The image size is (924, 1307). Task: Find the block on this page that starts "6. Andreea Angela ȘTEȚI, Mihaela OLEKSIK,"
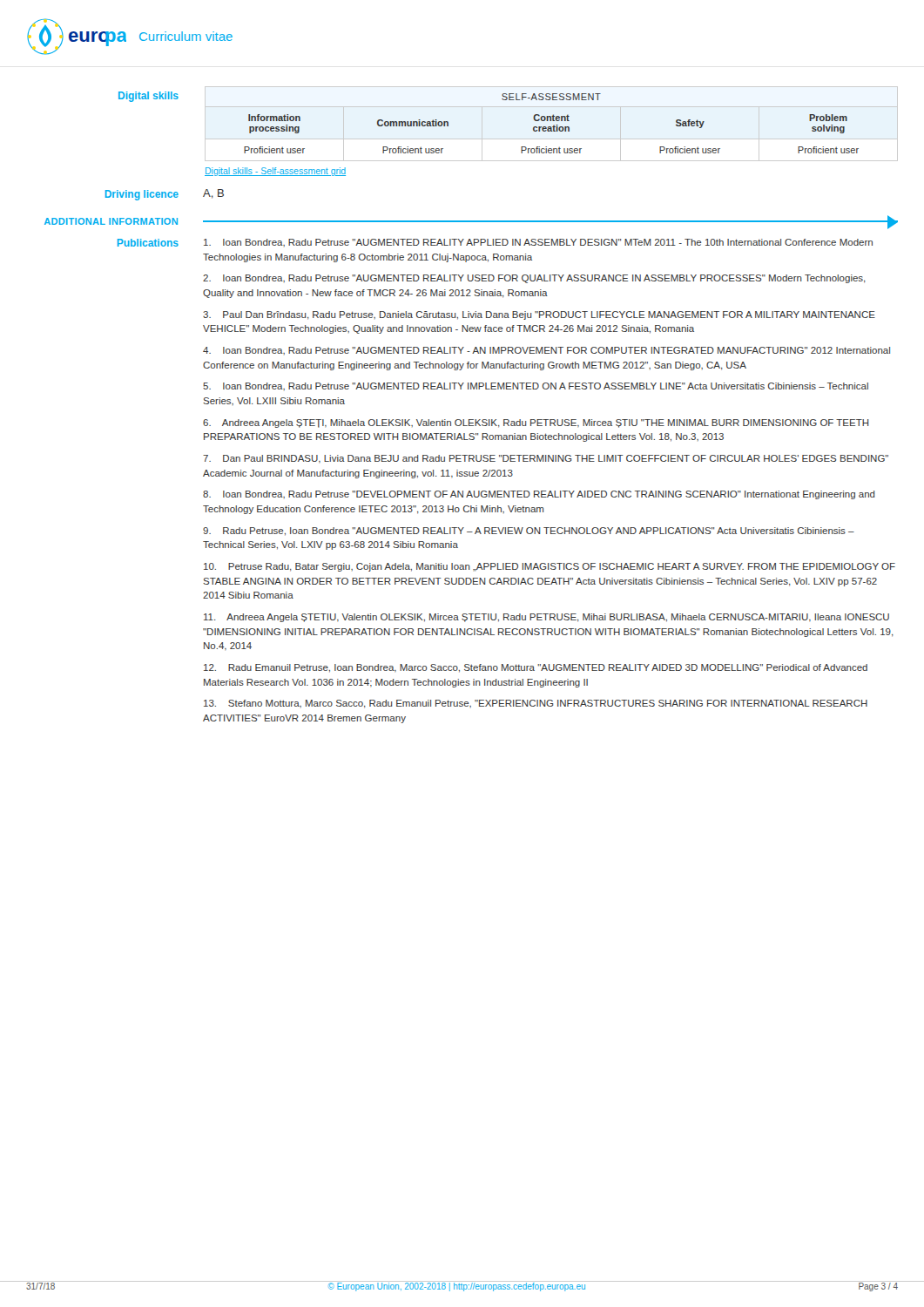[536, 430]
